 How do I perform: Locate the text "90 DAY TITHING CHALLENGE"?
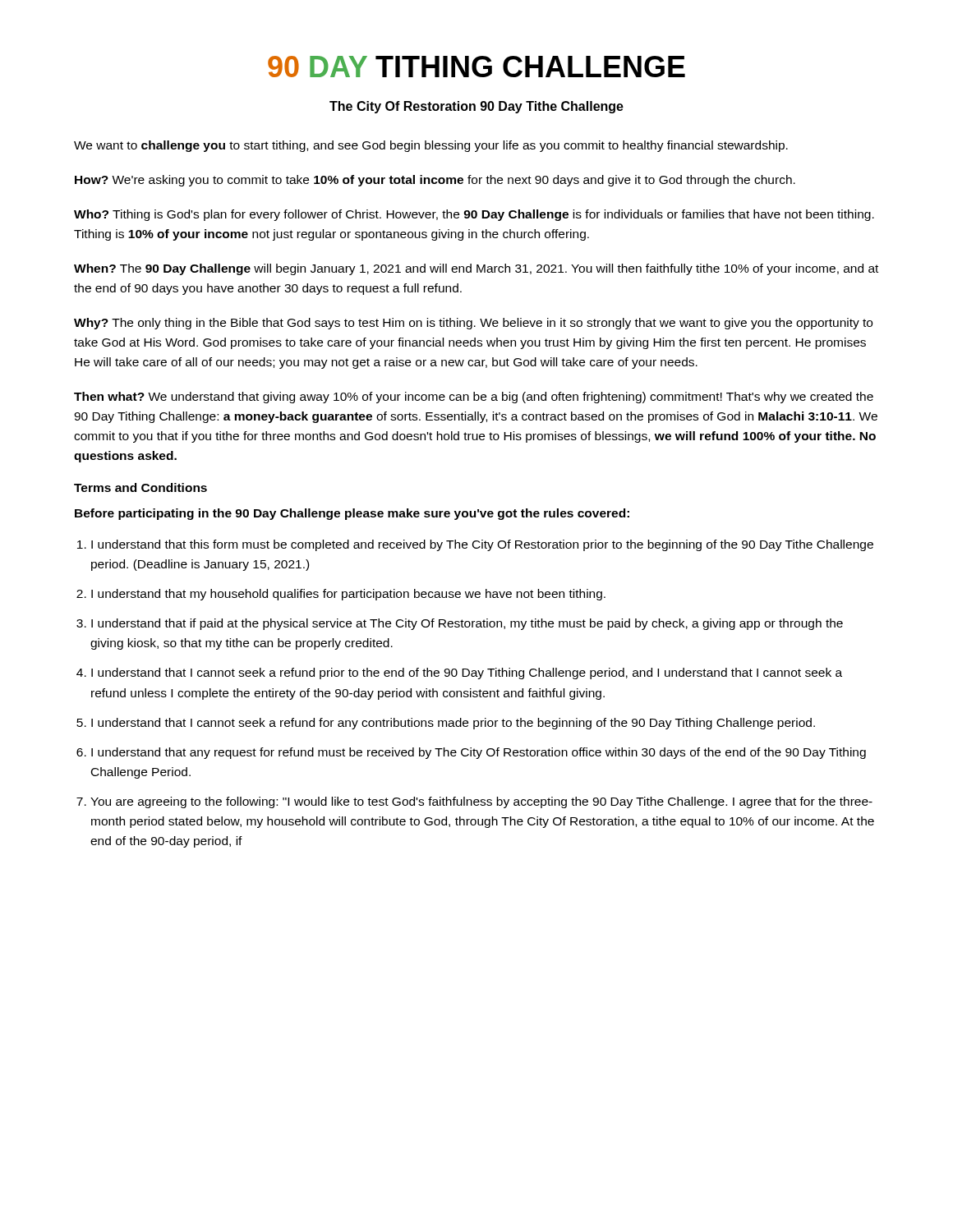pos(476,67)
